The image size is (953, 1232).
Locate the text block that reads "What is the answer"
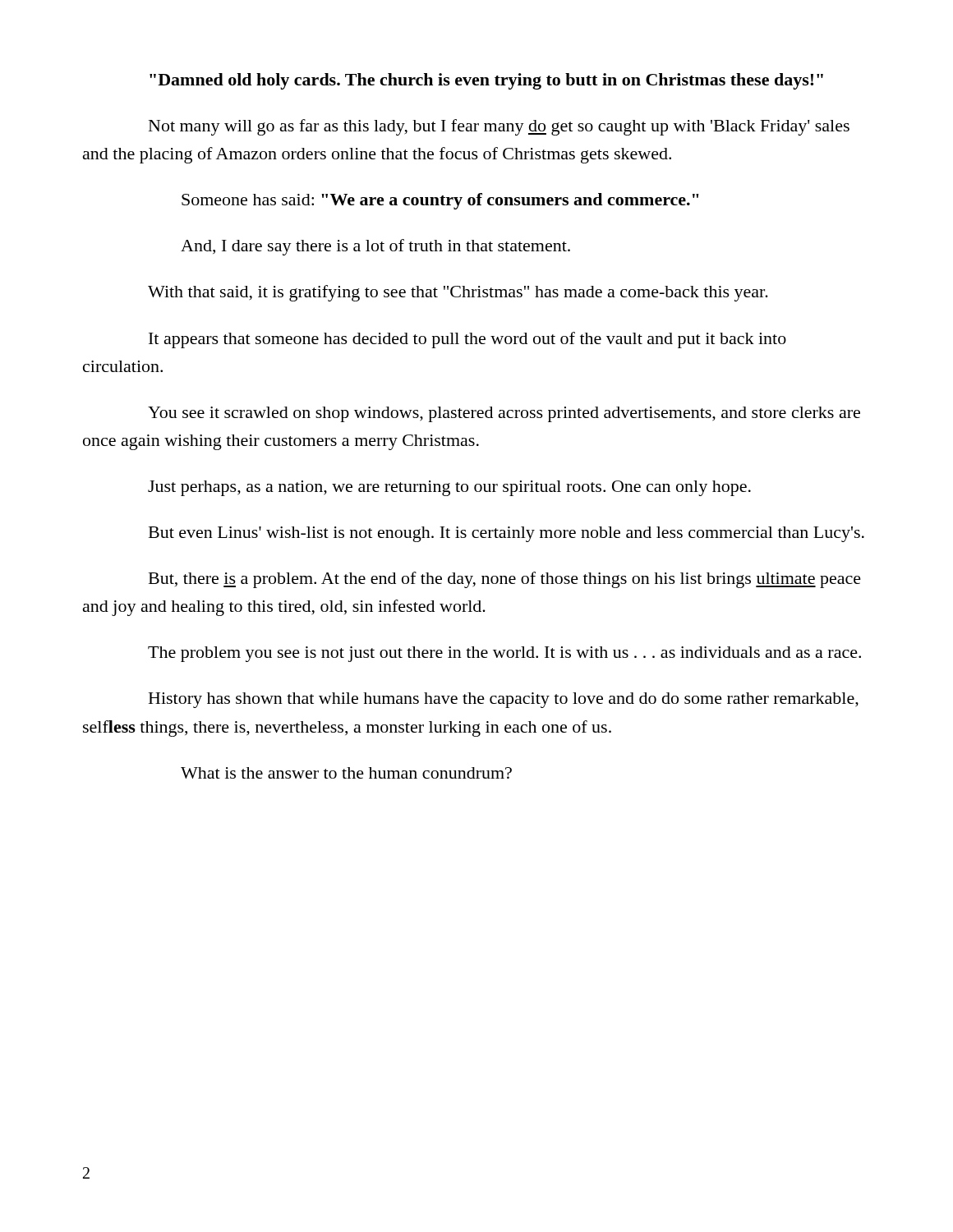476,773
